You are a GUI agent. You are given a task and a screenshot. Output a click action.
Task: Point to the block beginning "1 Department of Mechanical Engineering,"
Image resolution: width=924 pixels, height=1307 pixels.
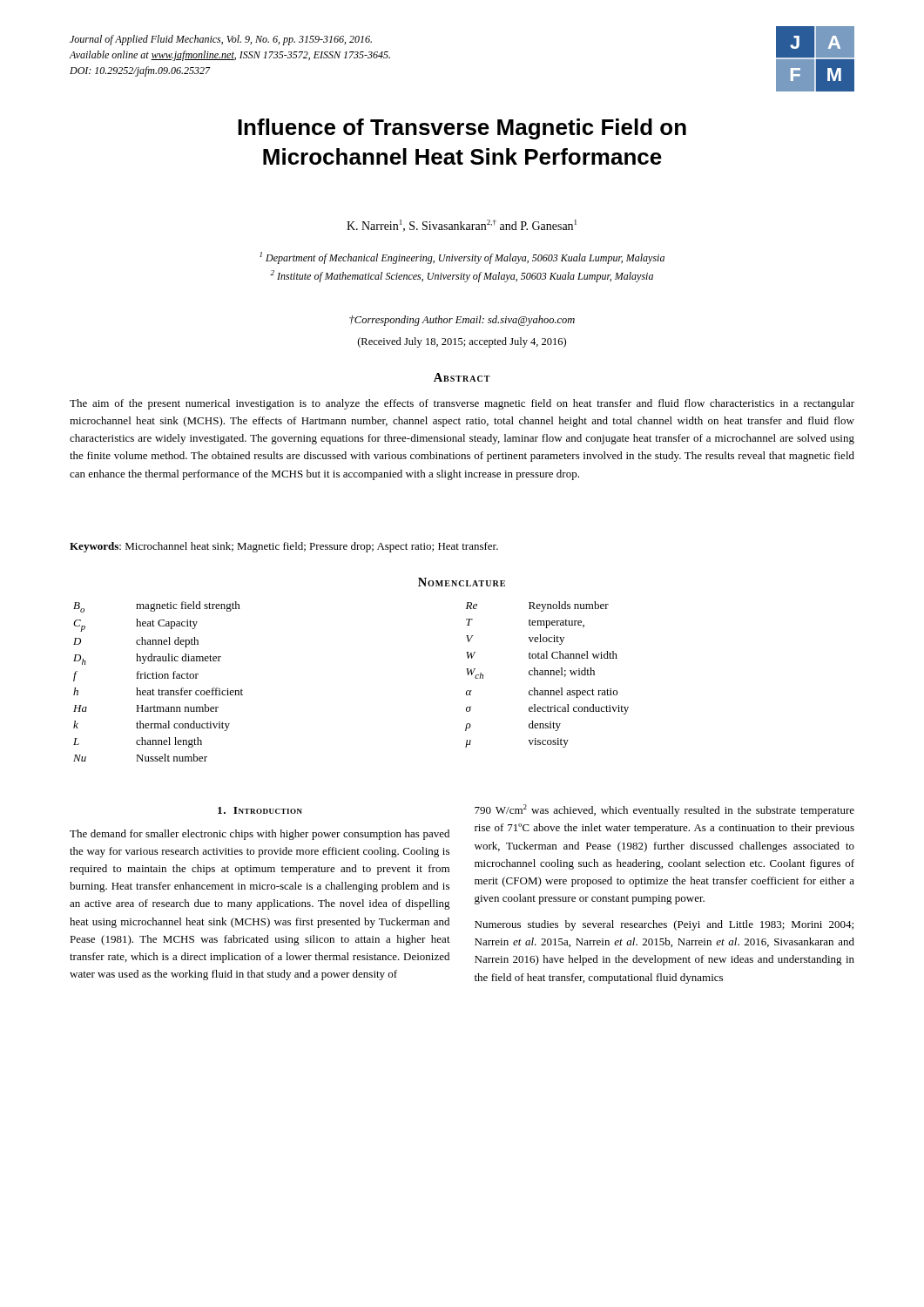point(462,266)
